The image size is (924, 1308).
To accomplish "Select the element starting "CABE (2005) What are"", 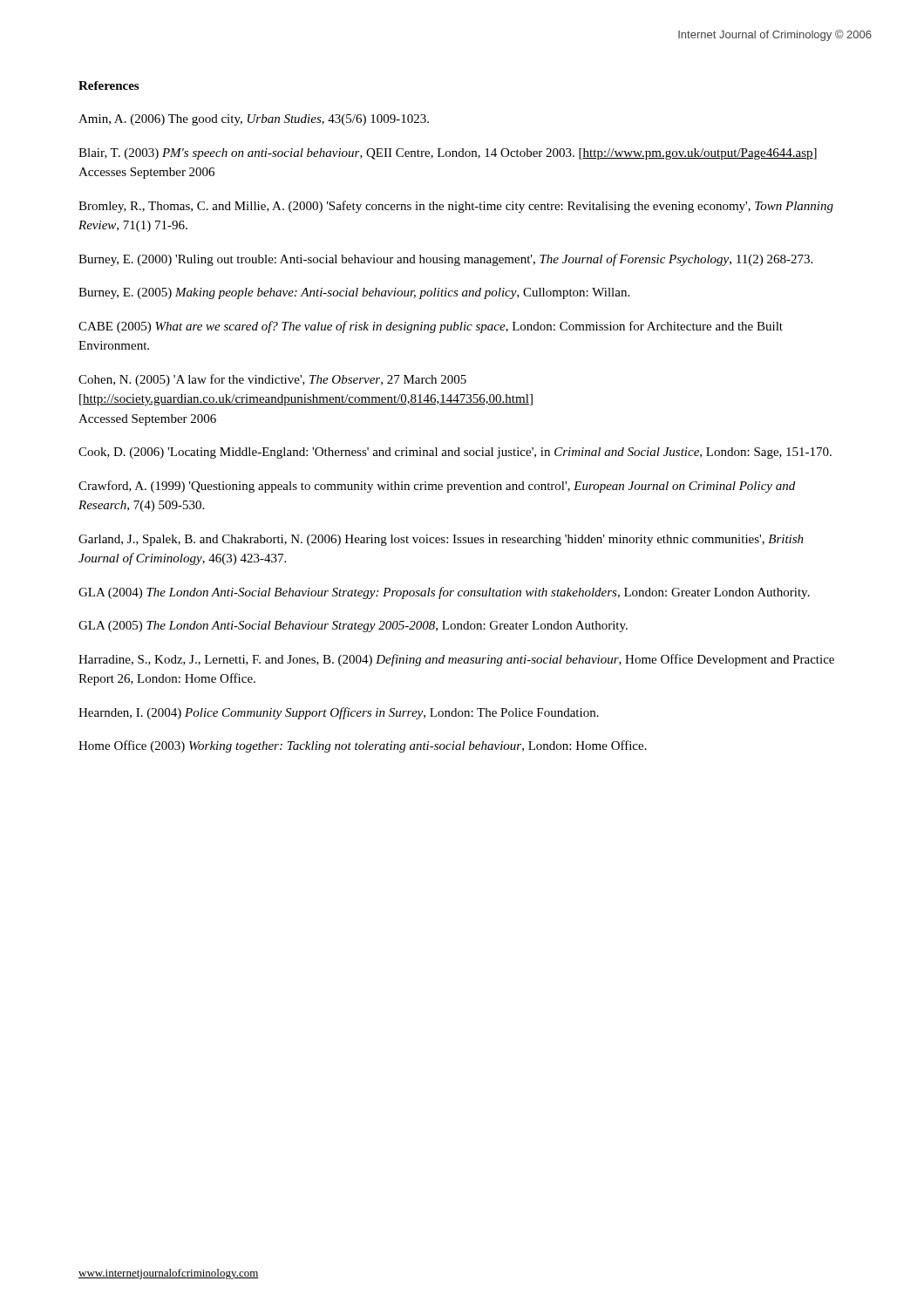I will click(431, 336).
